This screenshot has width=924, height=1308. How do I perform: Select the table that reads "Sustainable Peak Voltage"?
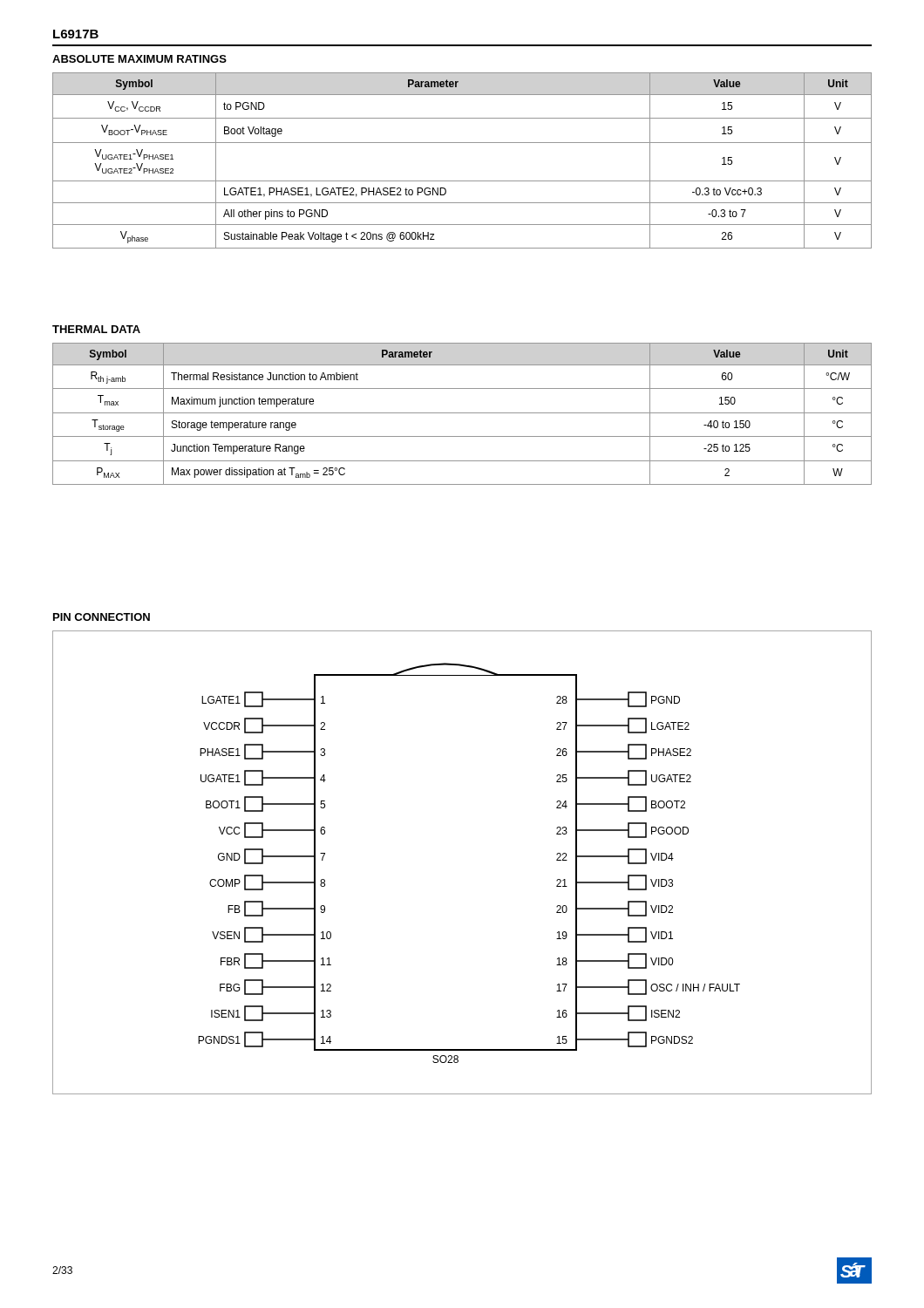462,160
